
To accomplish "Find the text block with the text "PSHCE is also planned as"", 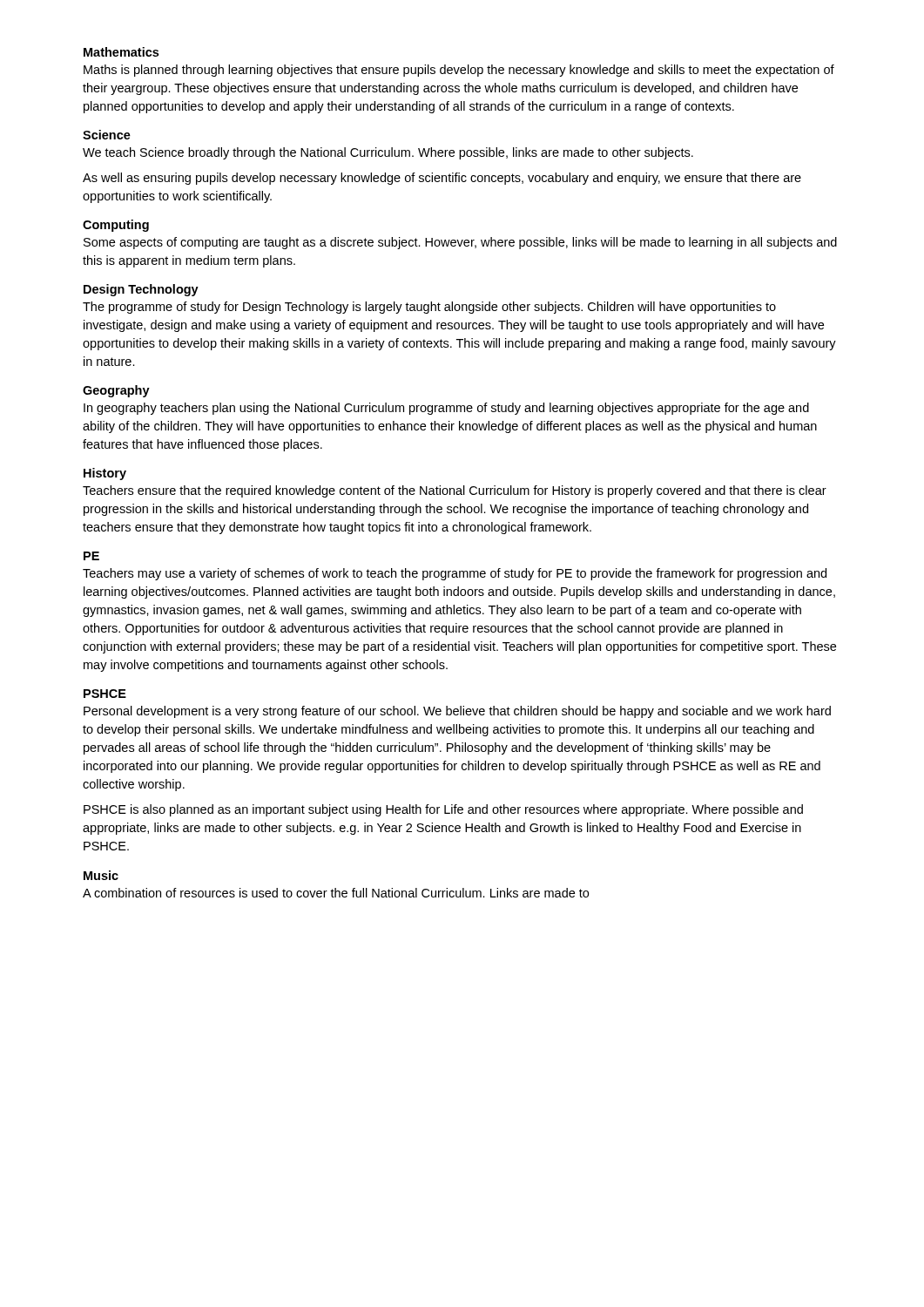I will [443, 828].
